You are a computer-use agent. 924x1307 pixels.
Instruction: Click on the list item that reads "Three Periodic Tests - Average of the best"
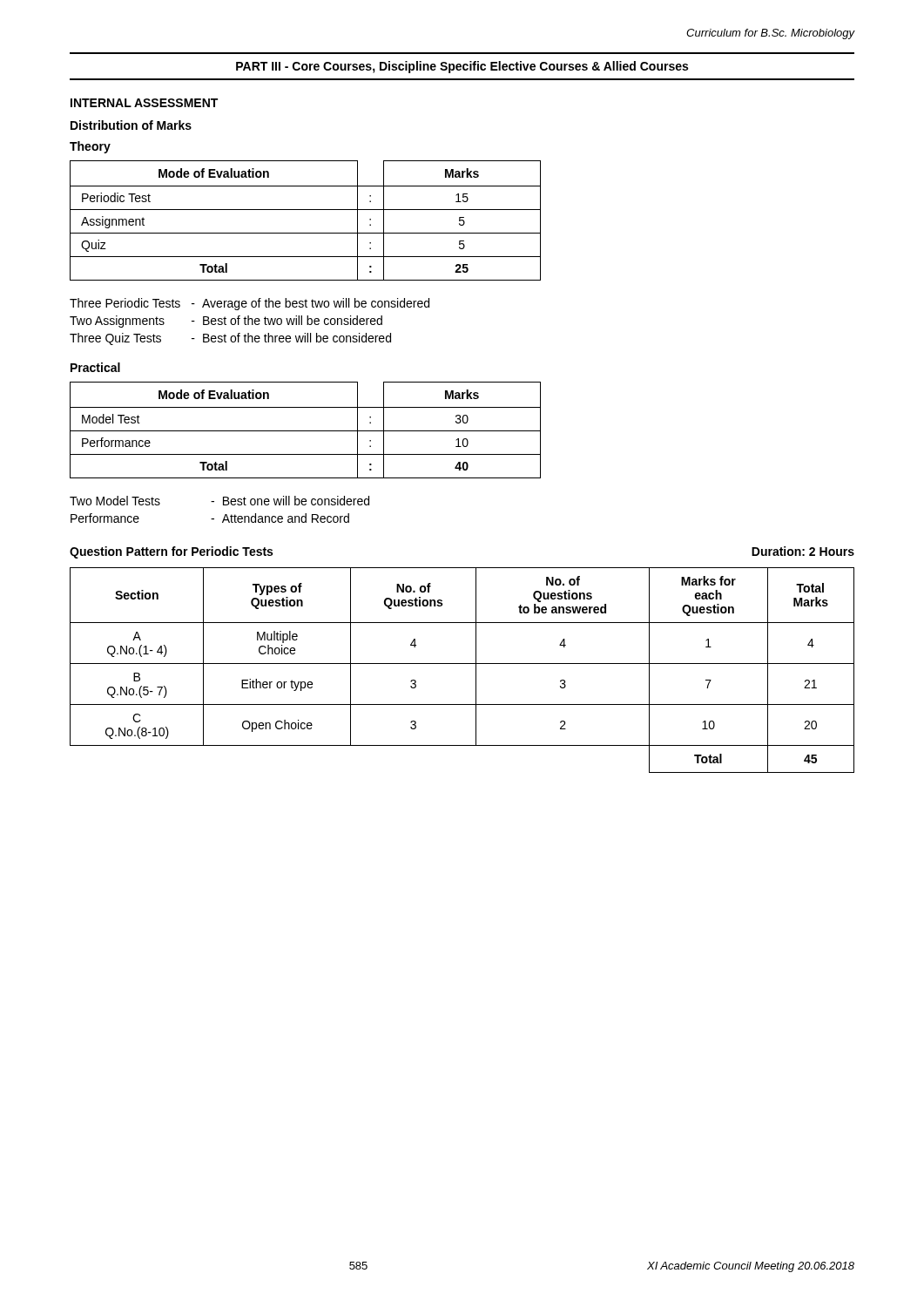(250, 321)
